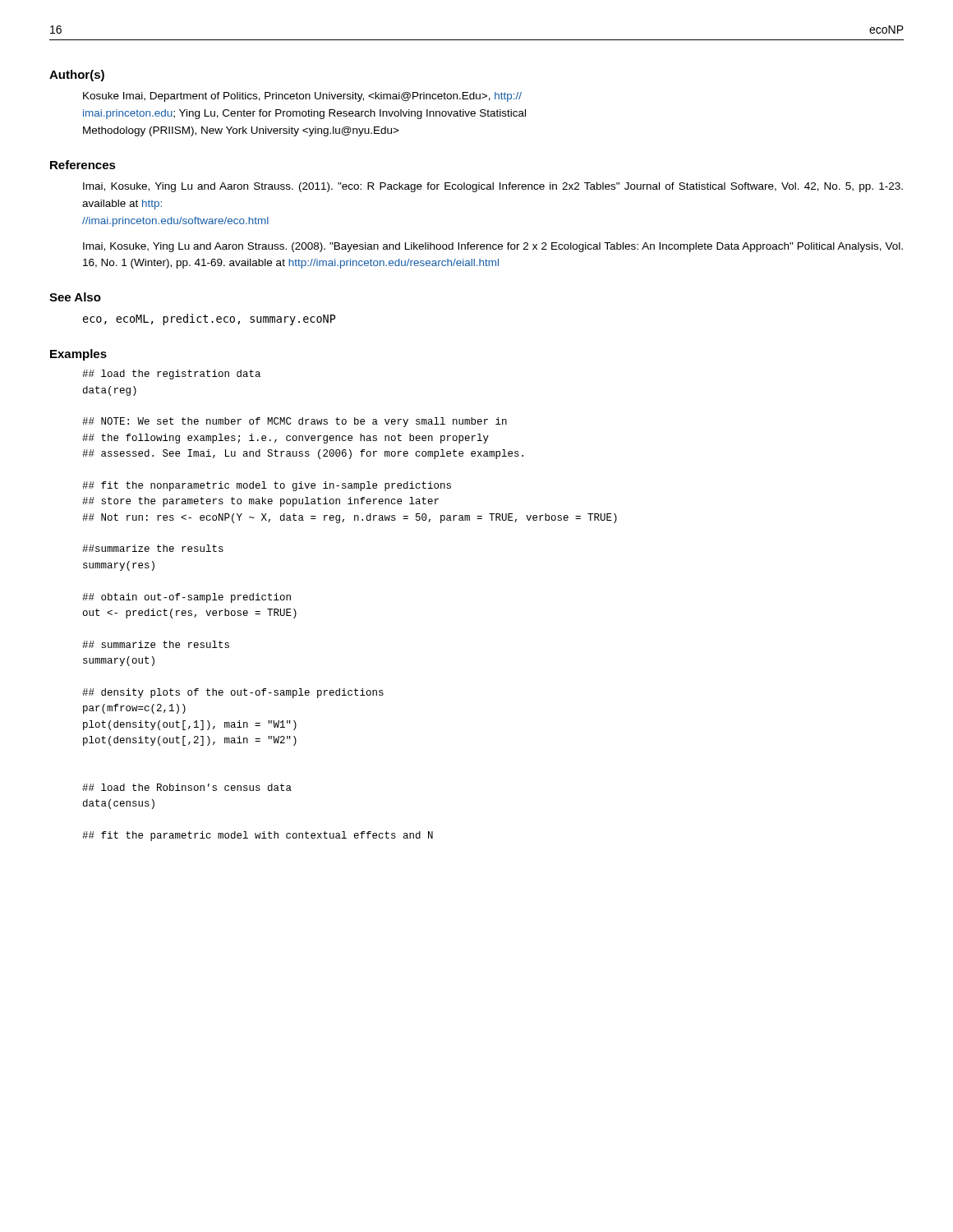Viewport: 953px width, 1232px height.
Task: Find the text block starting "eco, ecoML, predict.eco, summary.ecoNP"
Action: click(x=209, y=319)
